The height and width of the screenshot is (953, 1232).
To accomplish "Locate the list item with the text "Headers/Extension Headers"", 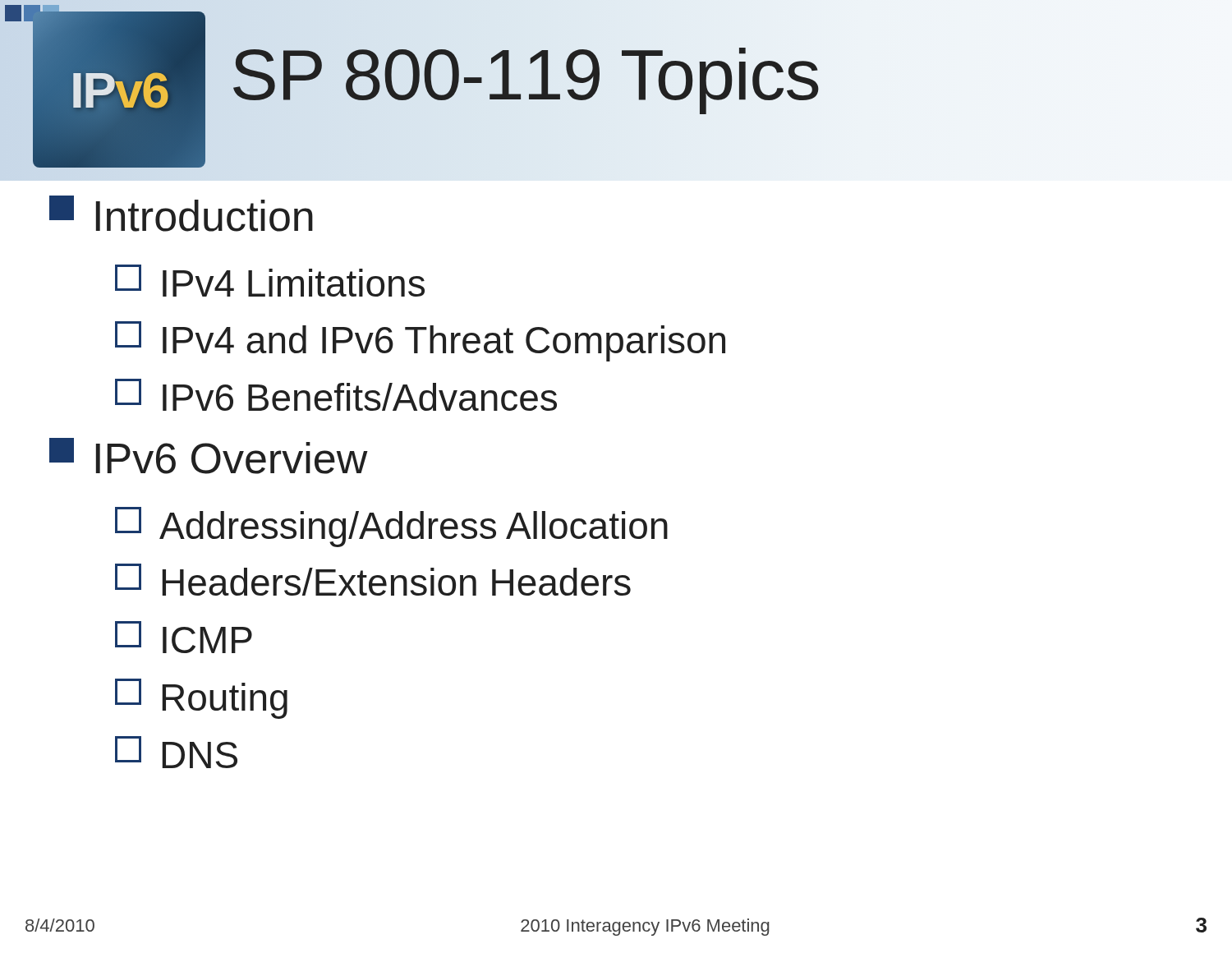I will click(373, 584).
